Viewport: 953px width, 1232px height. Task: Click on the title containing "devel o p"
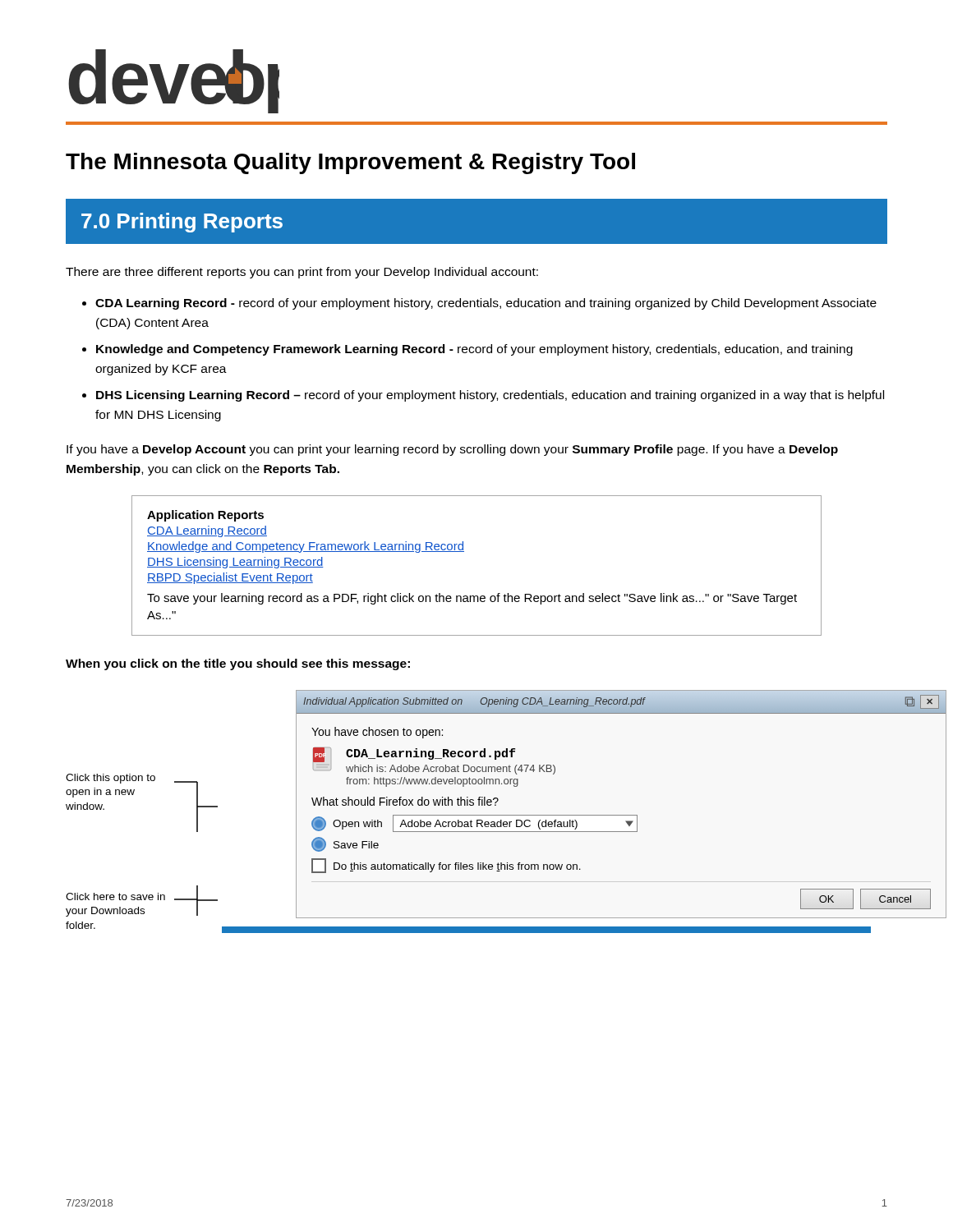pos(173,75)
